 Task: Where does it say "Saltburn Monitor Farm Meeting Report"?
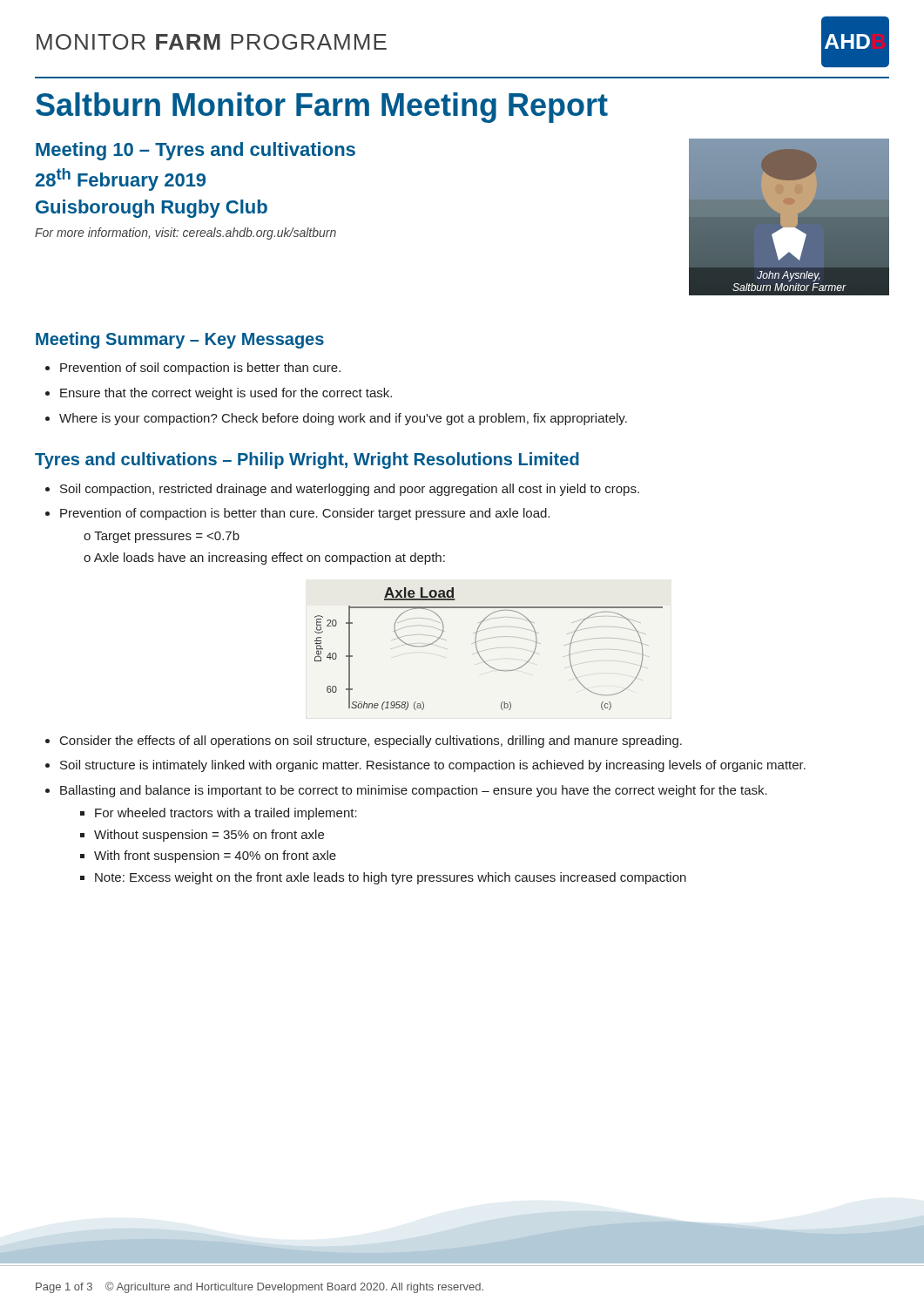[462, 105]
